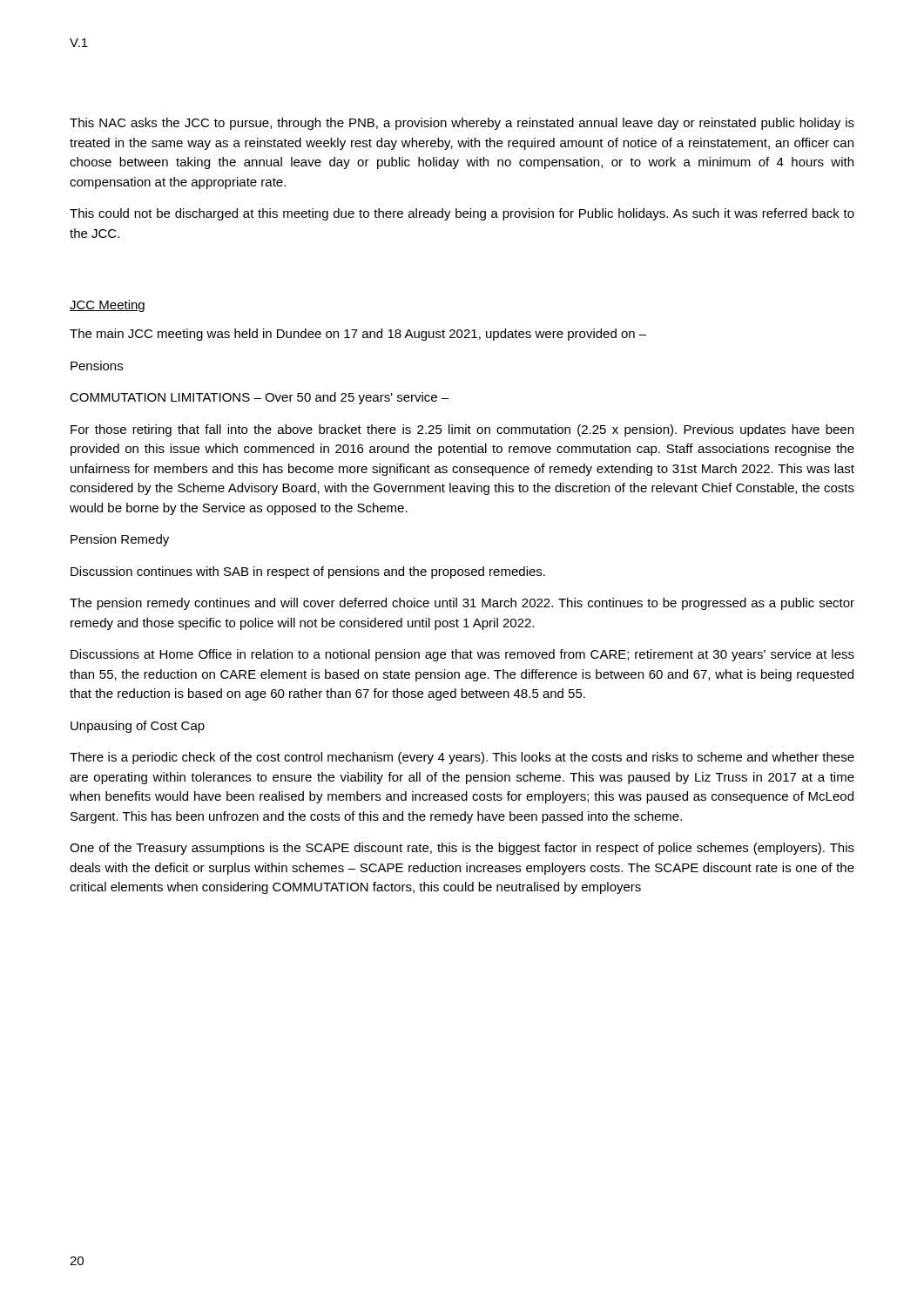Locate the section header containing "JCC Meeting"
The height and width of the screenshot is (1307, 924).
[x=107, y=305]
